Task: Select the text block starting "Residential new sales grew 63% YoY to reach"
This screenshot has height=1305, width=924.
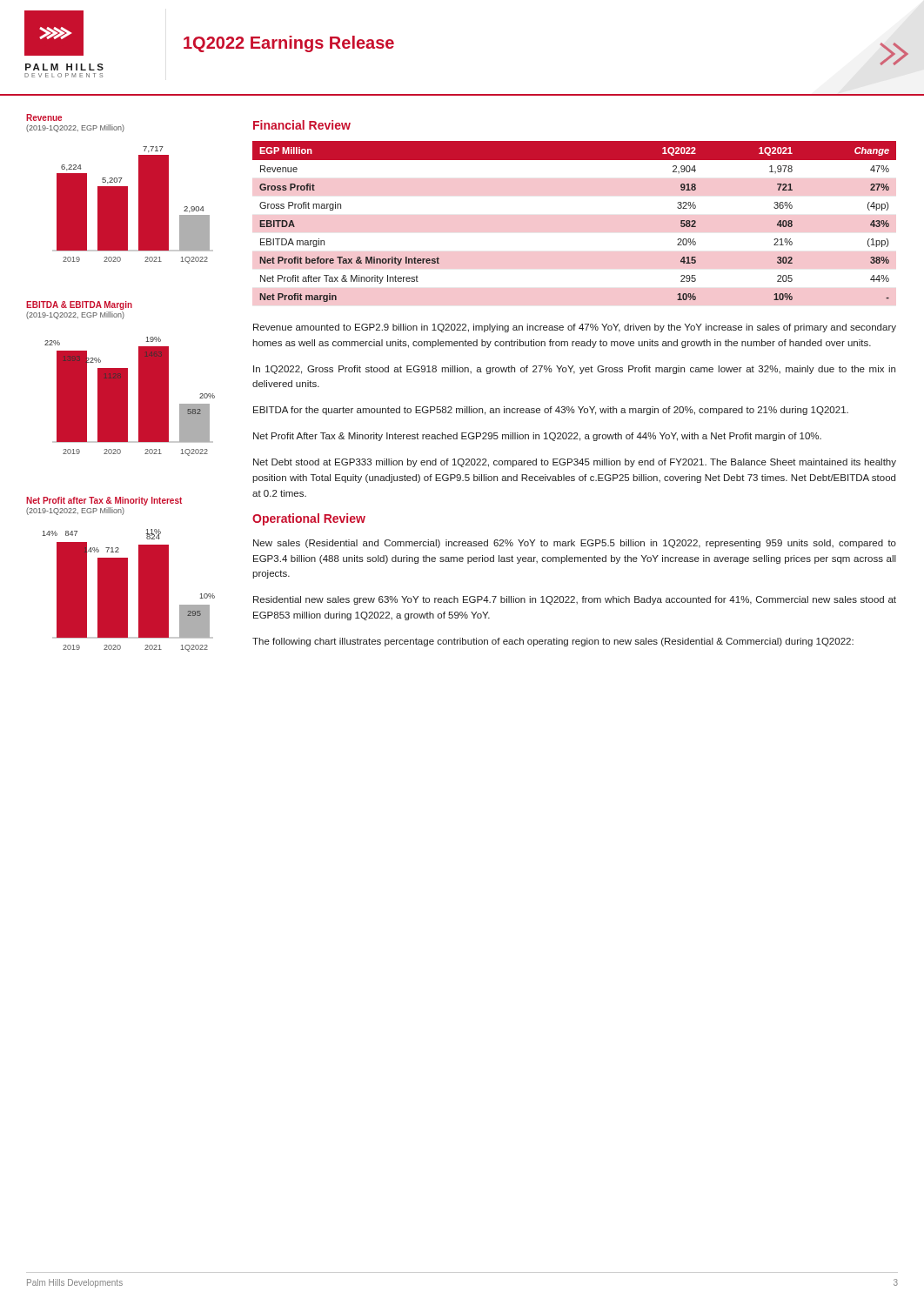Action: pos(574,607)
